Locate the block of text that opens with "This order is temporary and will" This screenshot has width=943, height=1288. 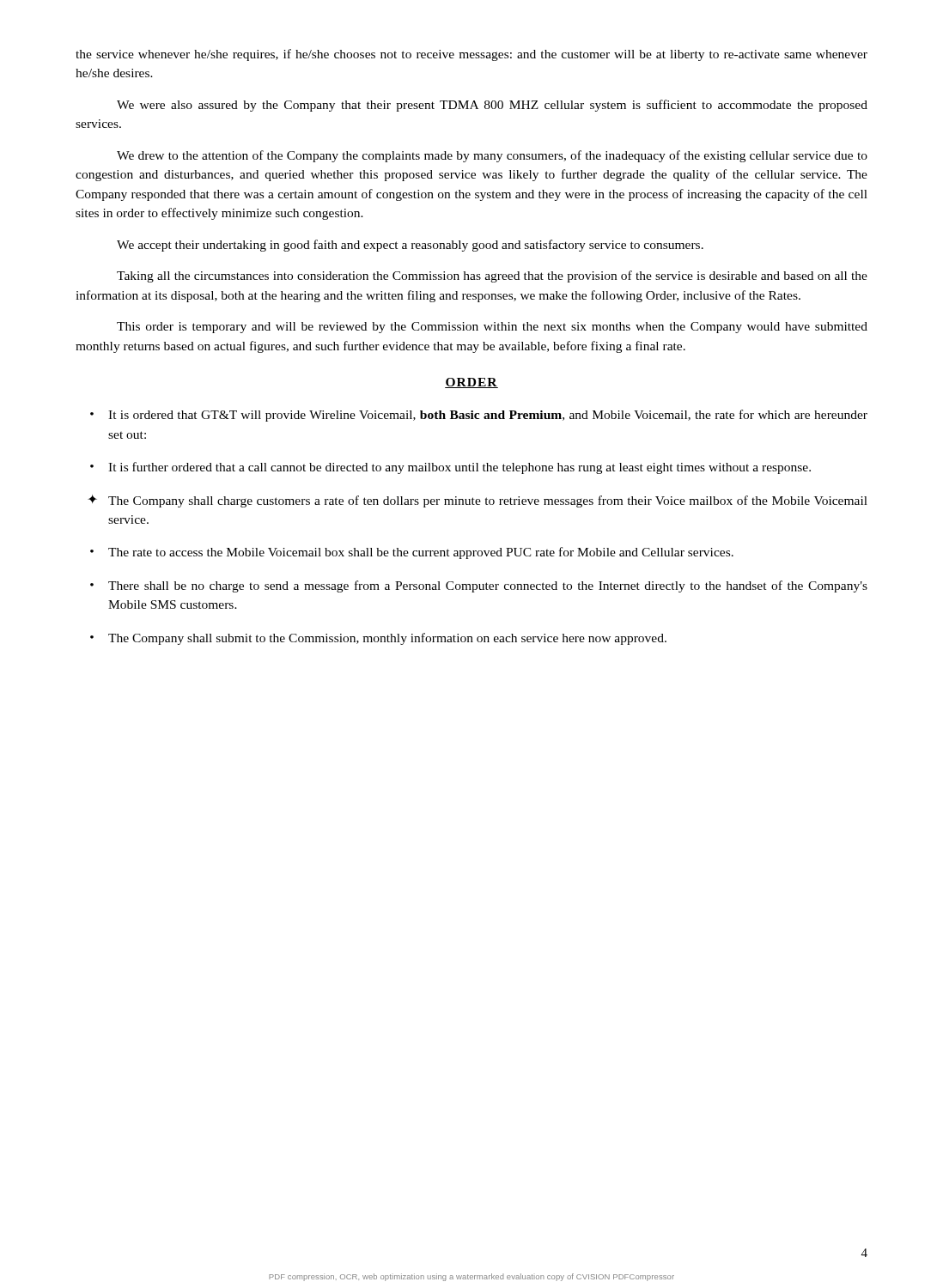click(x=472, y=336)
